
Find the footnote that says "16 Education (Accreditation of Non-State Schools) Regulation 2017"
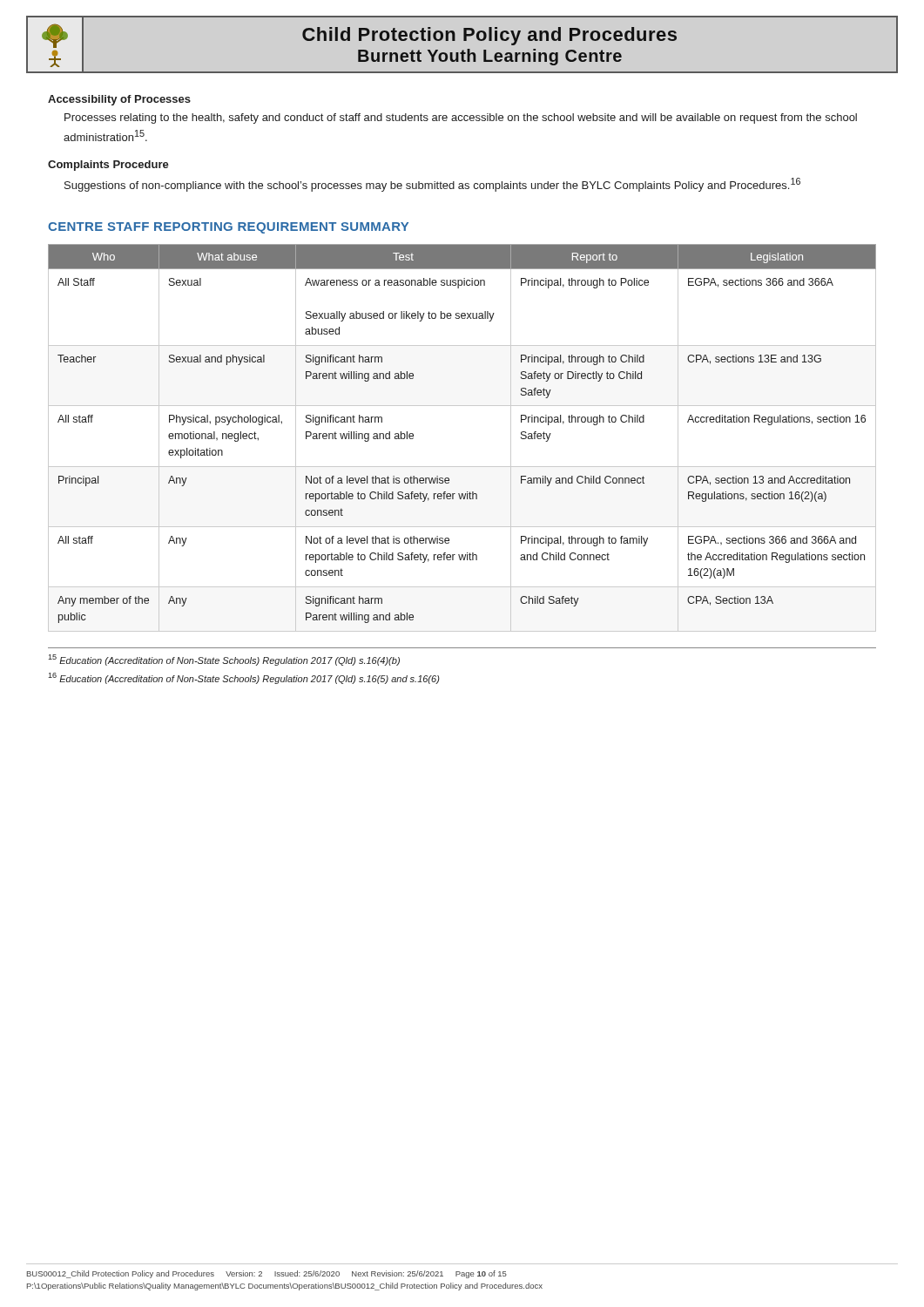coord(244,678)
